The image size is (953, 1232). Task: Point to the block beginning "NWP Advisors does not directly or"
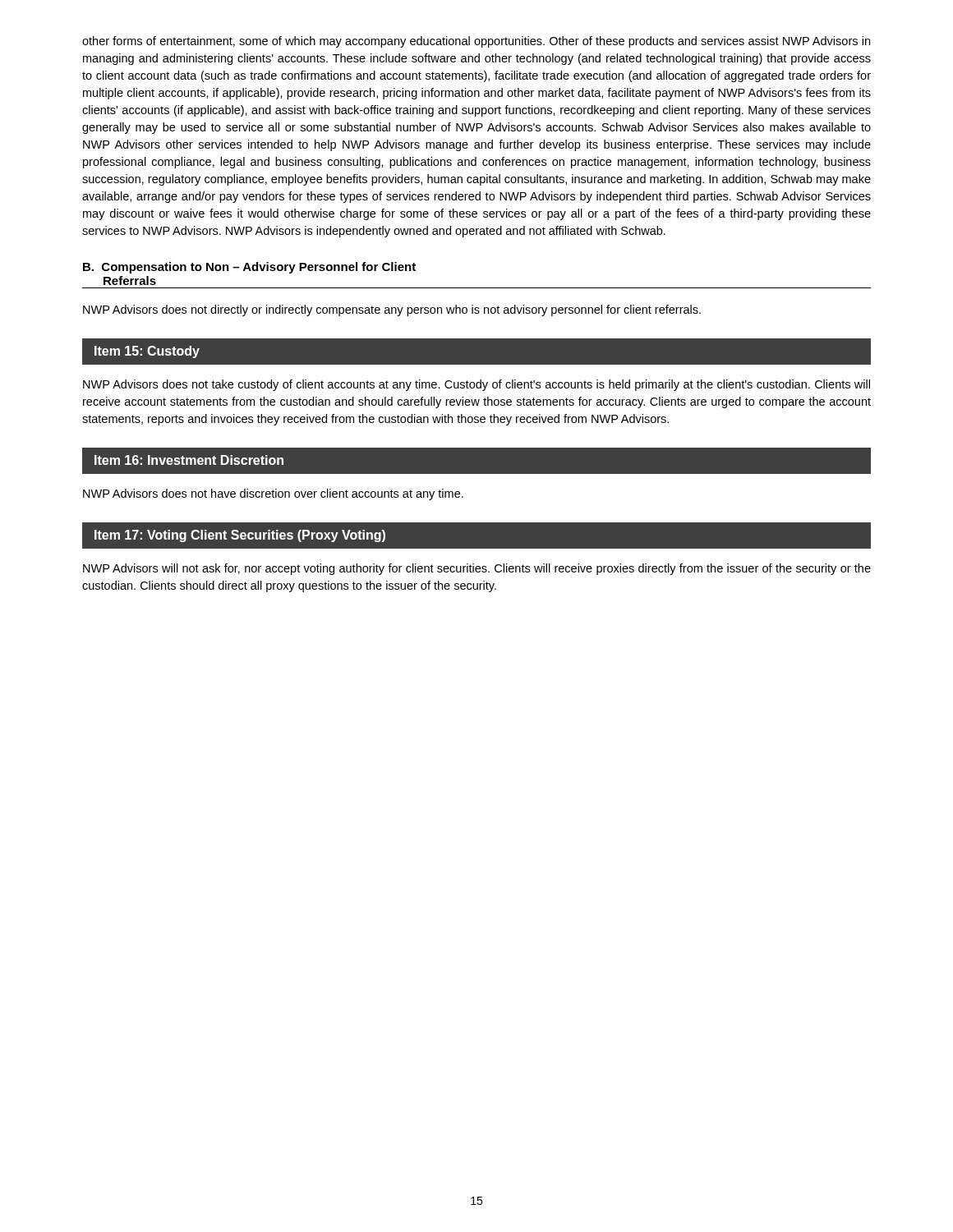(x=392, y=310)
